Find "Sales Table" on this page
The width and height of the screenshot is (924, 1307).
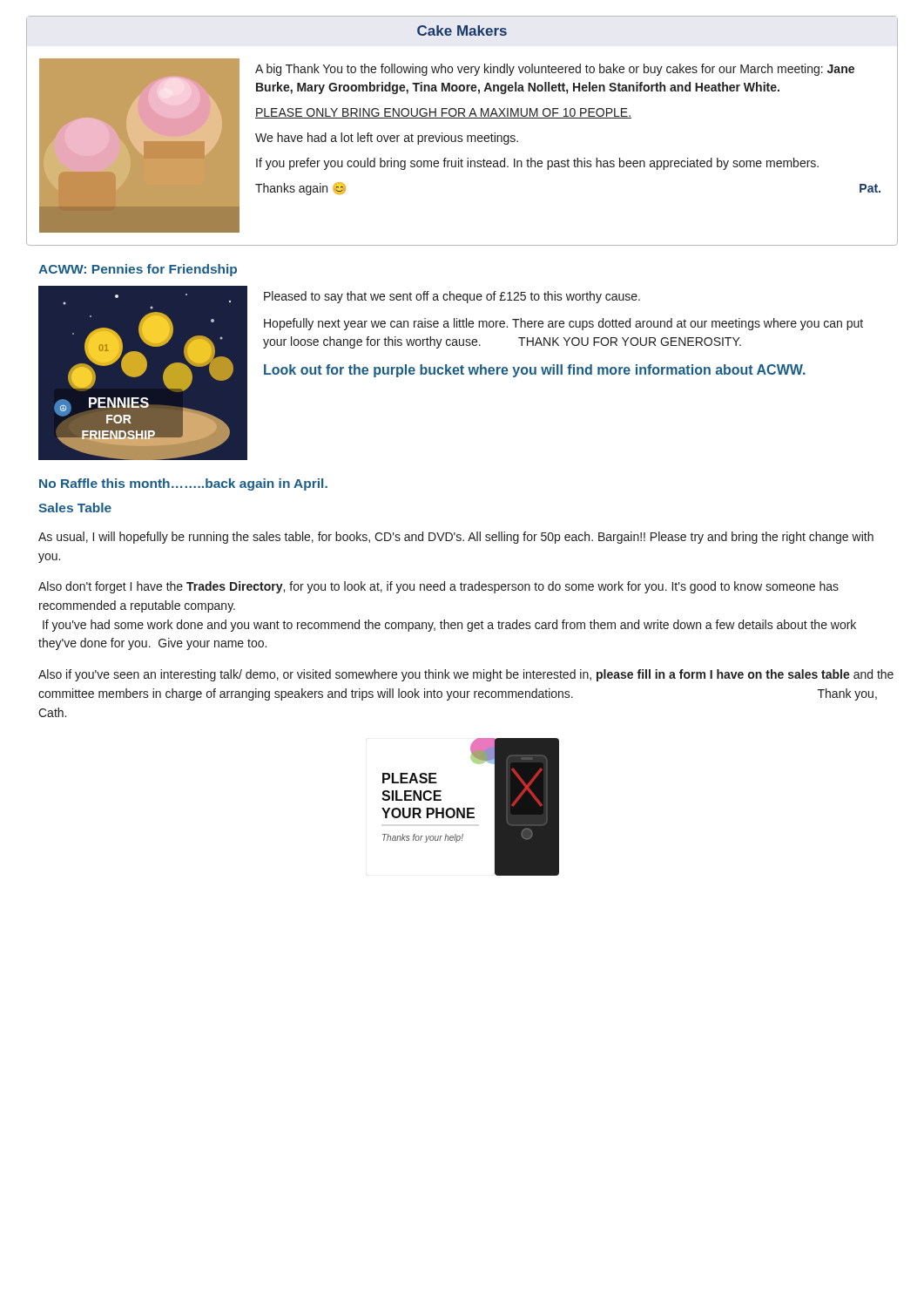click(75, 508)
